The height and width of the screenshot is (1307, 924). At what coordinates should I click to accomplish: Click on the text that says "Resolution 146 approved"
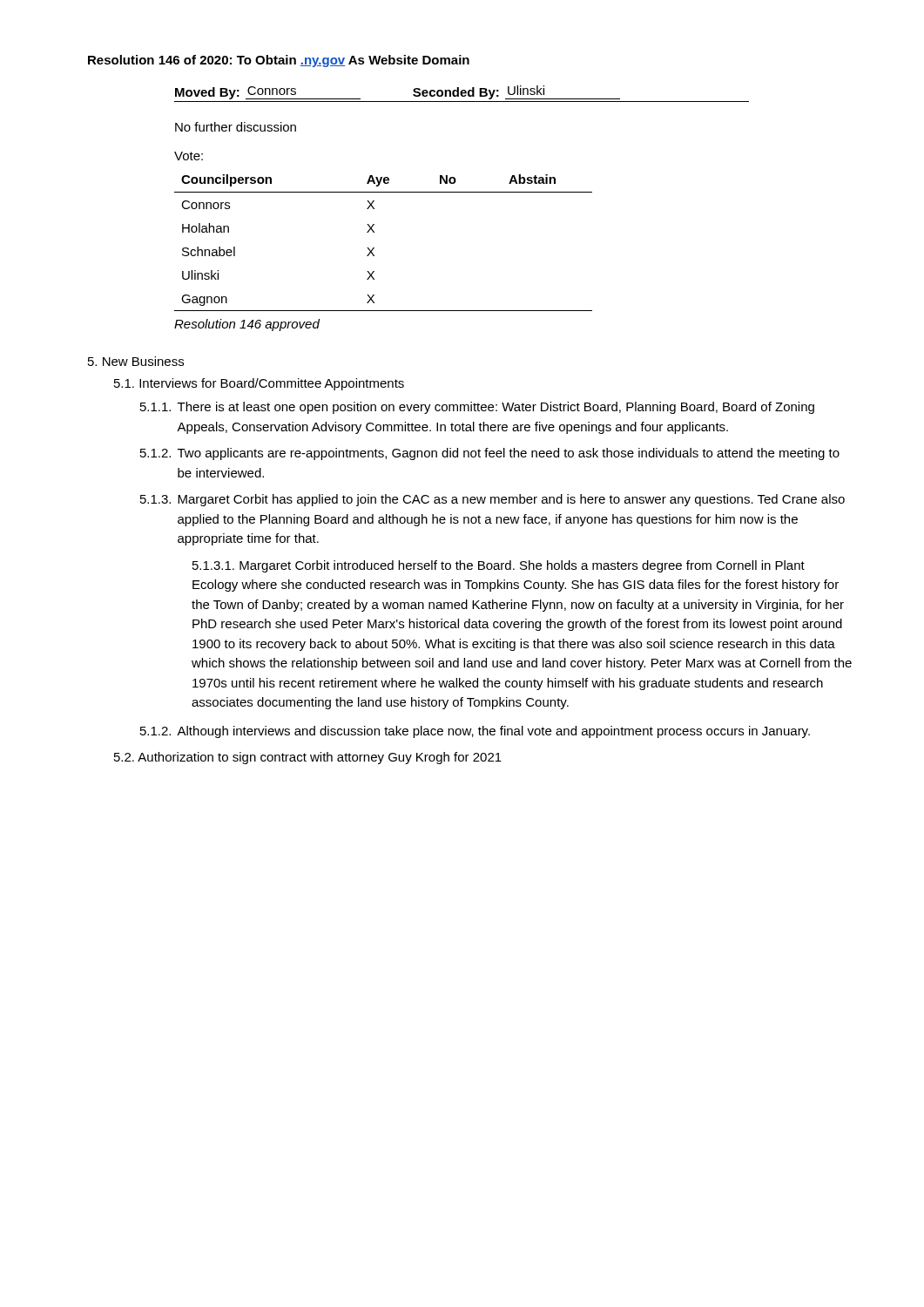click(x=247, y=324)
